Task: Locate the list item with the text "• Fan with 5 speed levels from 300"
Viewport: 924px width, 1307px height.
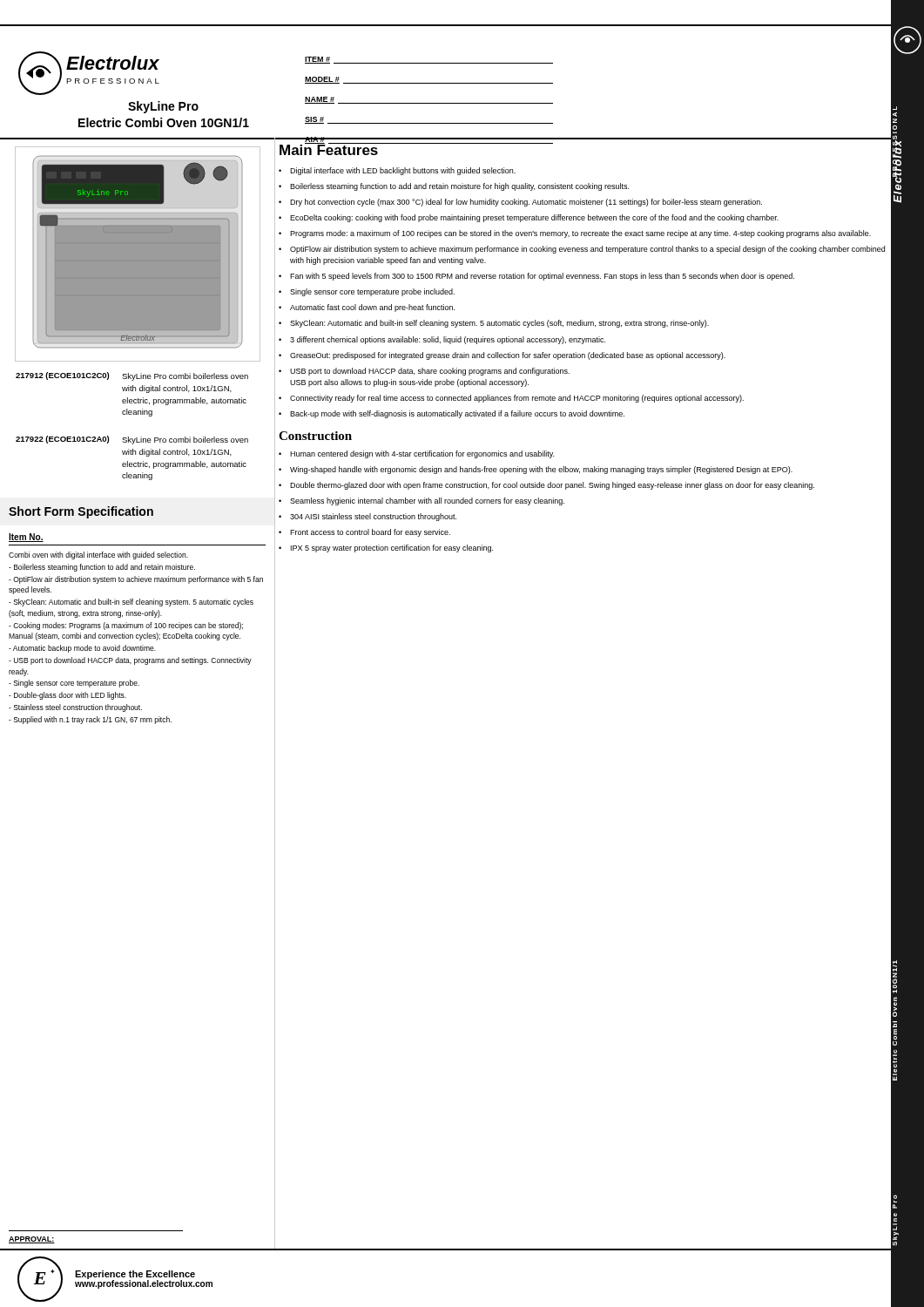Action: point(585,277)
